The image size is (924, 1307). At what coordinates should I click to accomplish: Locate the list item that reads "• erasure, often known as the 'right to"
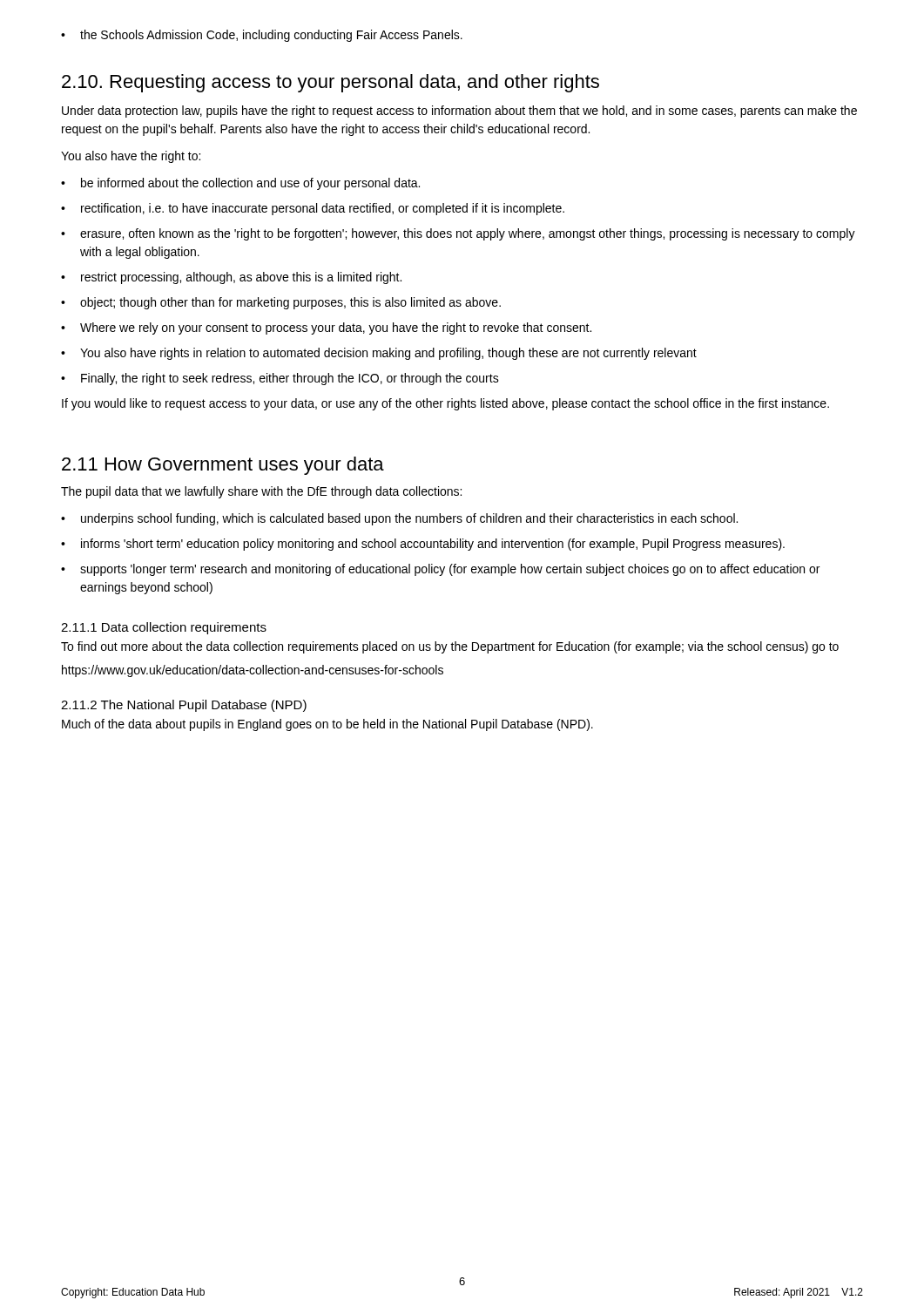tap(462, 243)
